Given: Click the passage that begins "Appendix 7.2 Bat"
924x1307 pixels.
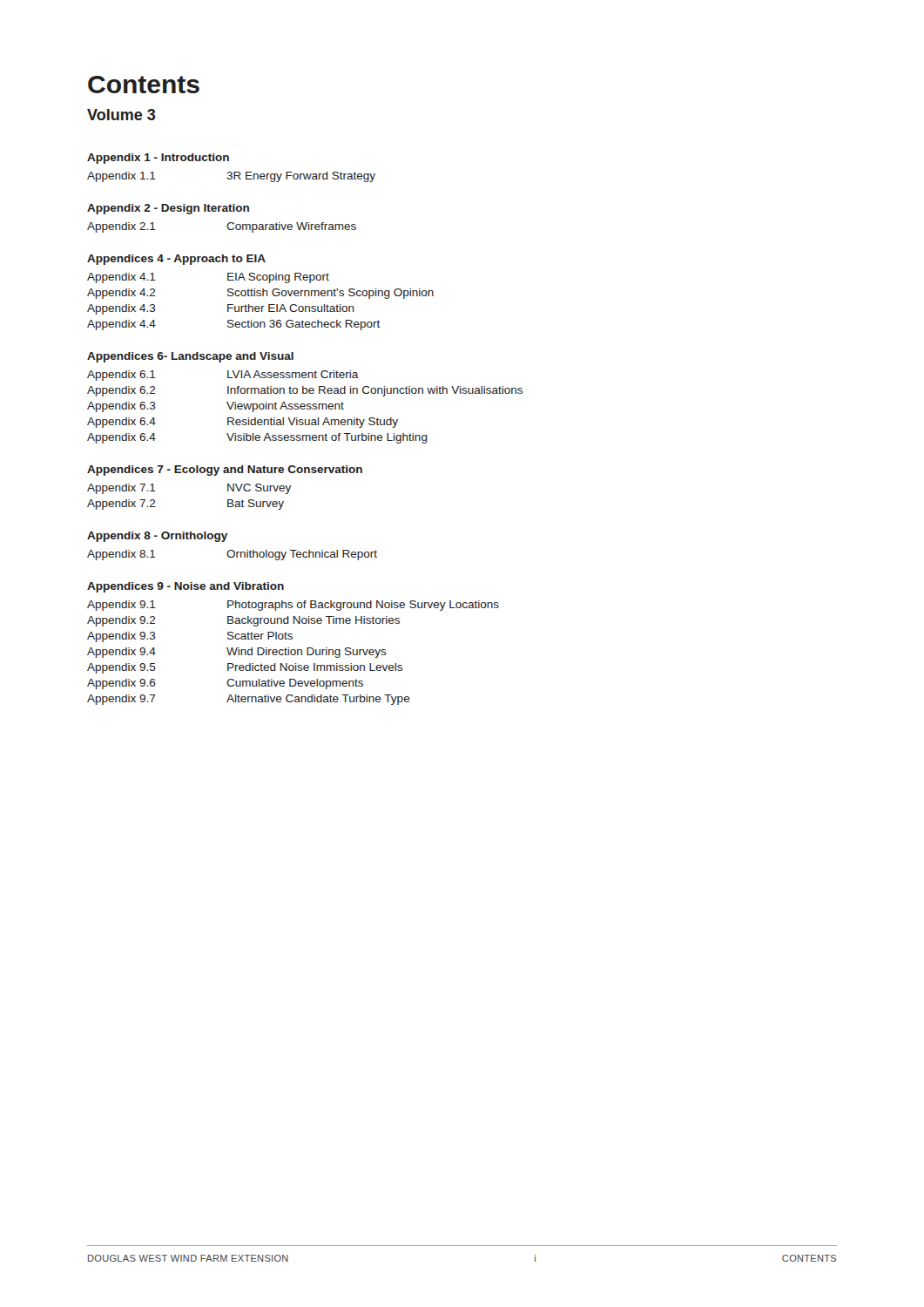Looking at the screenshot, I should [121, 504].
